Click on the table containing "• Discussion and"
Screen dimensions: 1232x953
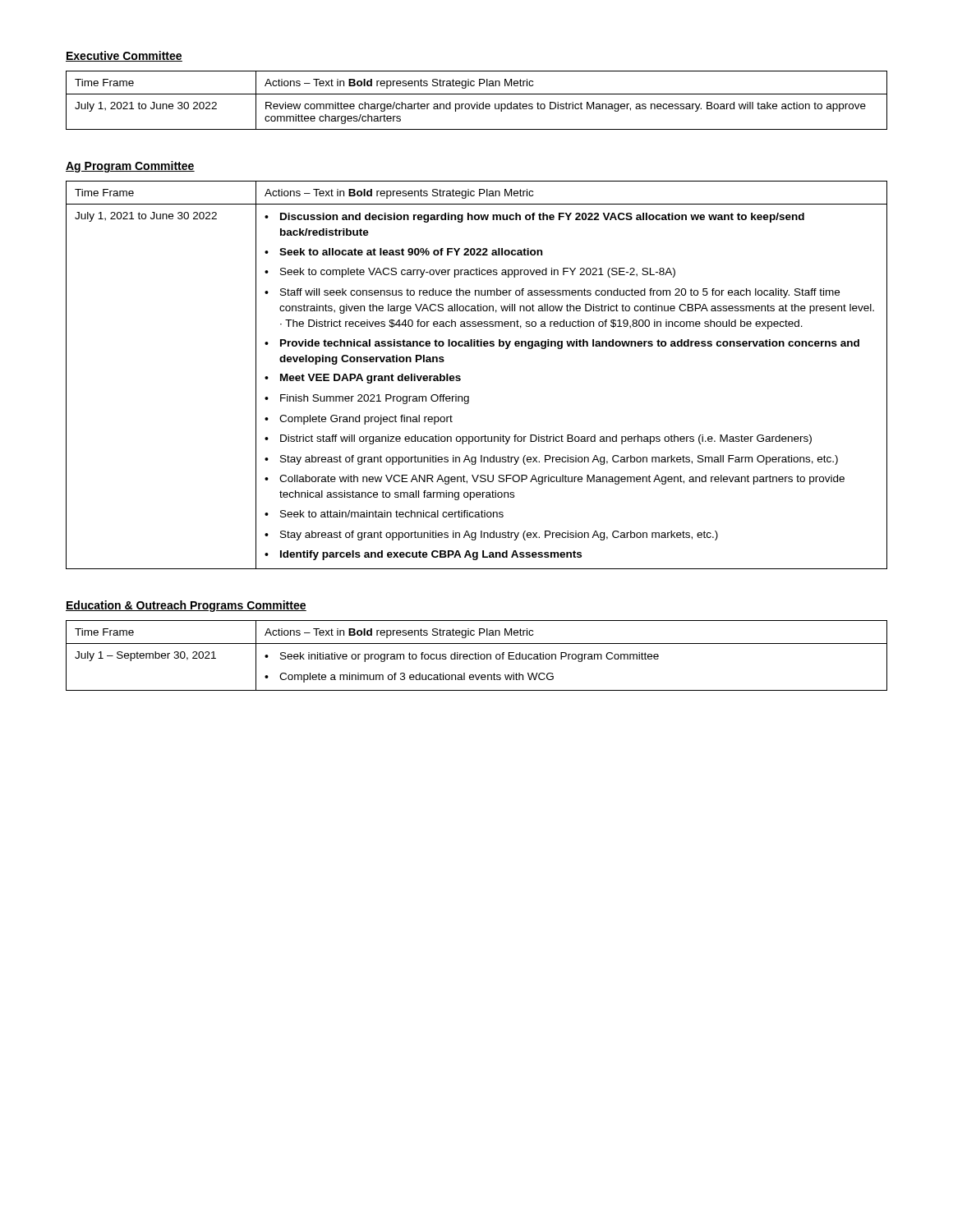point(476,375)
